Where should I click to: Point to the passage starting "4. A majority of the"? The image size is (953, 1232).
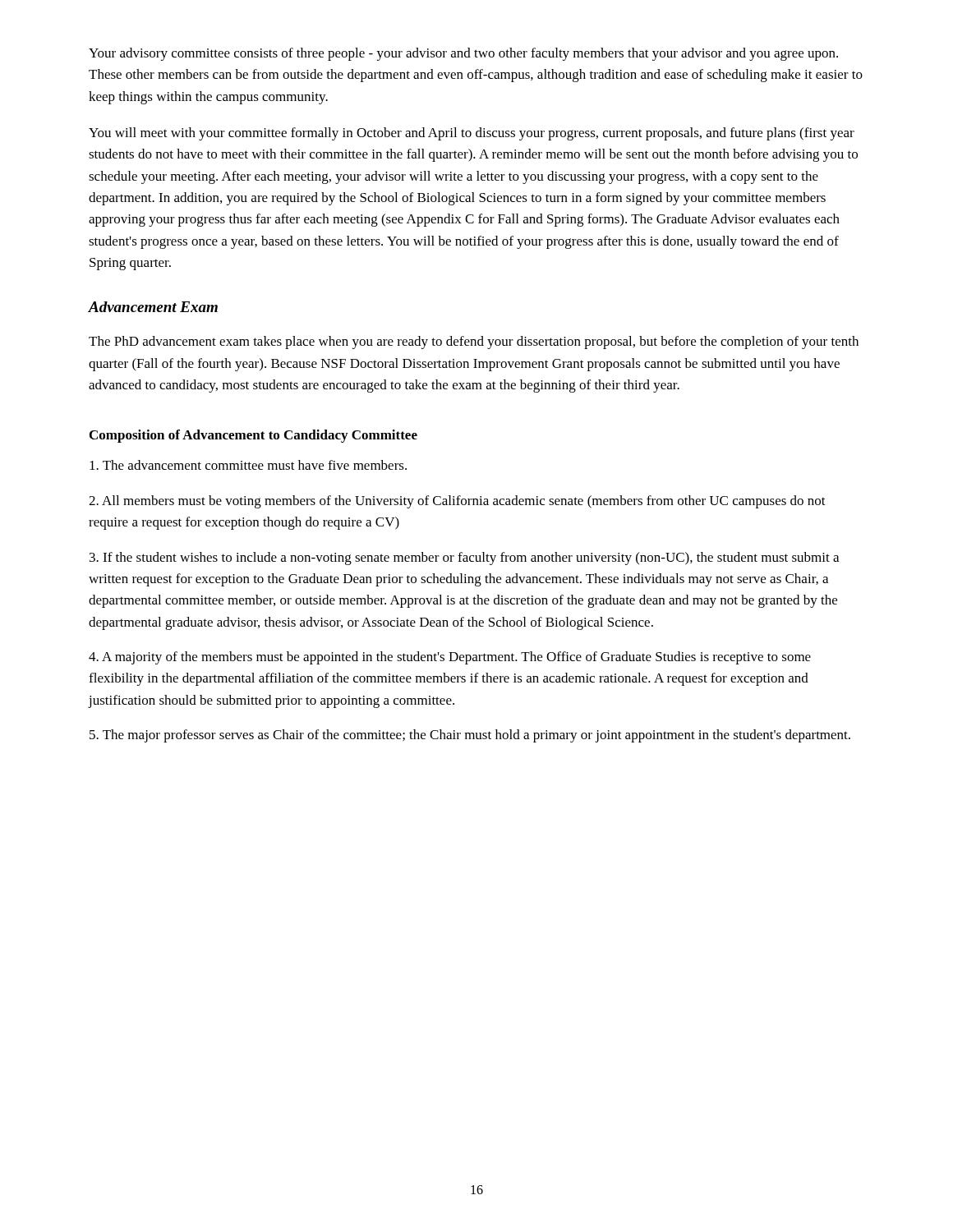click(x=450, y=678)
